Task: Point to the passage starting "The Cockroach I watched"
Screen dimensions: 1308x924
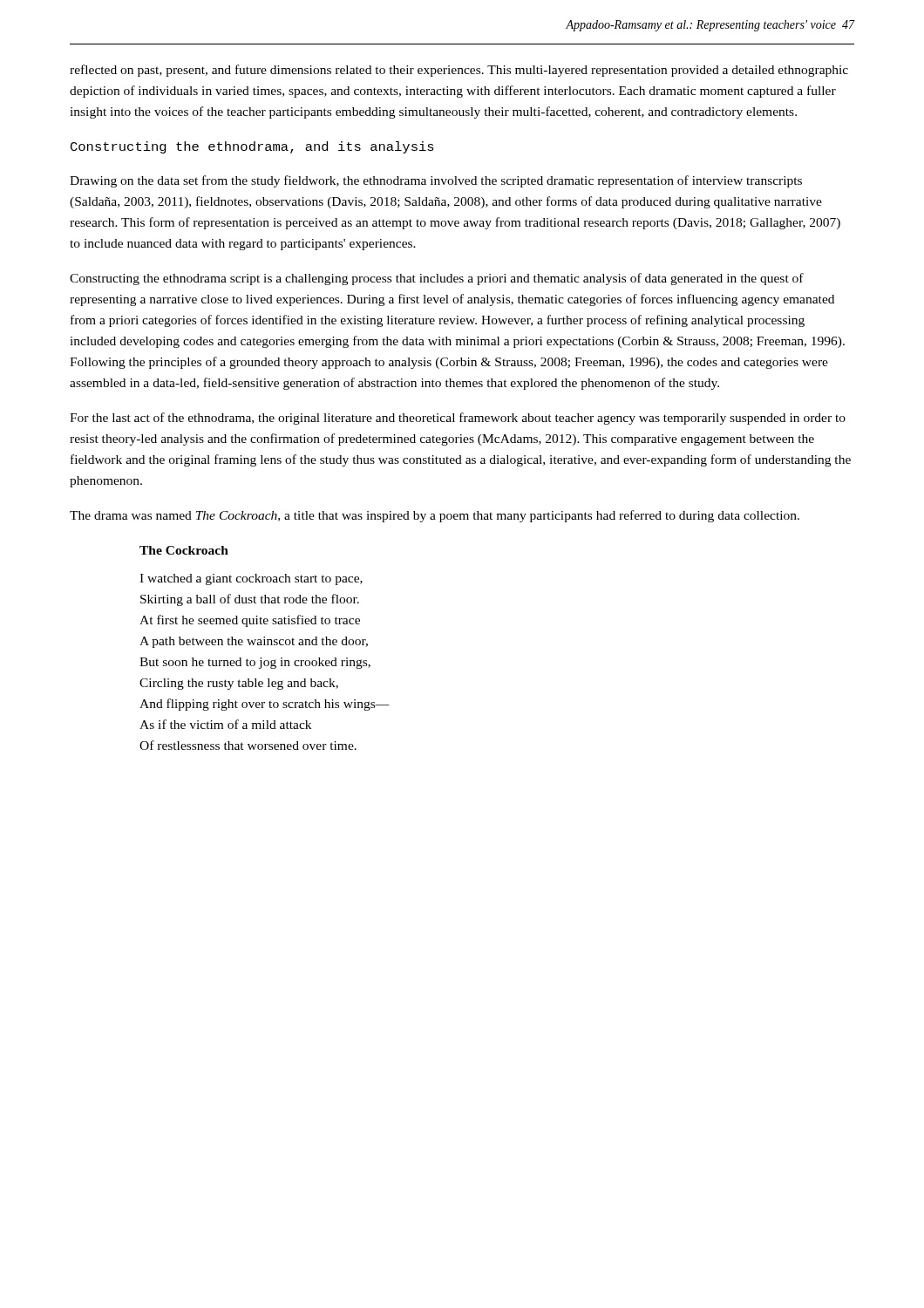Action: click(x=184, y=550)
